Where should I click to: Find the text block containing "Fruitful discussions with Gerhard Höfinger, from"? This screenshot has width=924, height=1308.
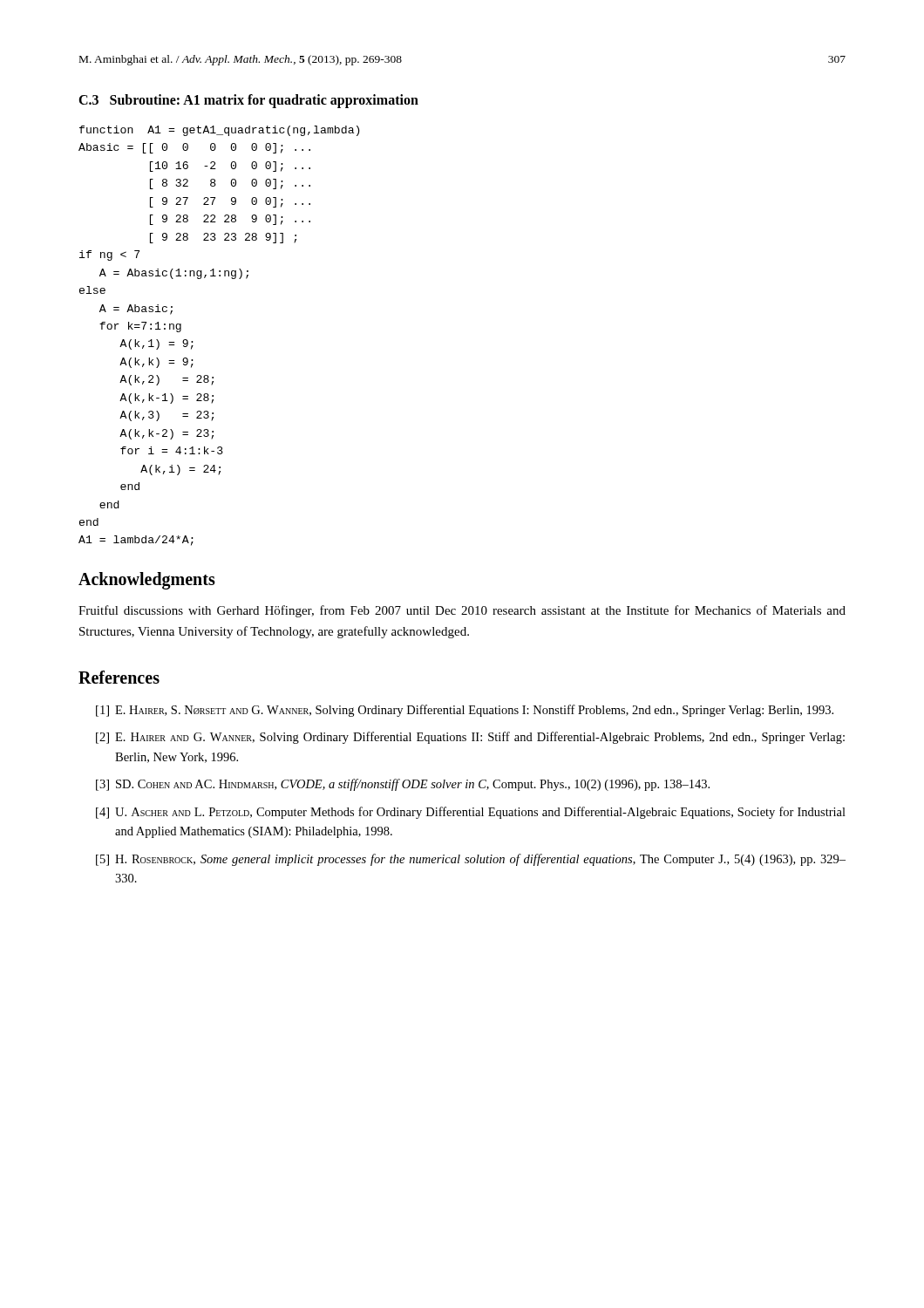(462, 621)
